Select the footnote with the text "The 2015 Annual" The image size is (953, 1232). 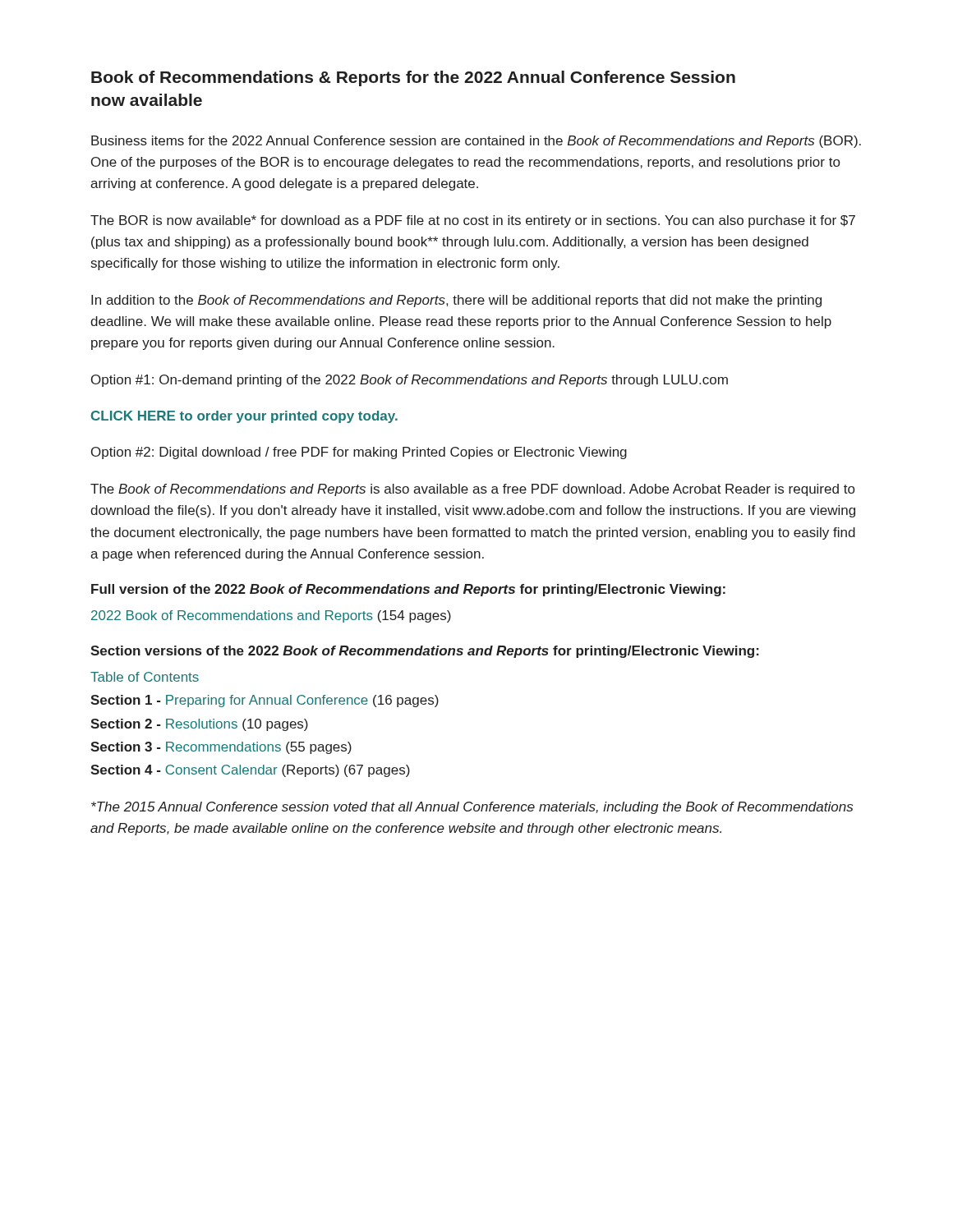(472, 817)
